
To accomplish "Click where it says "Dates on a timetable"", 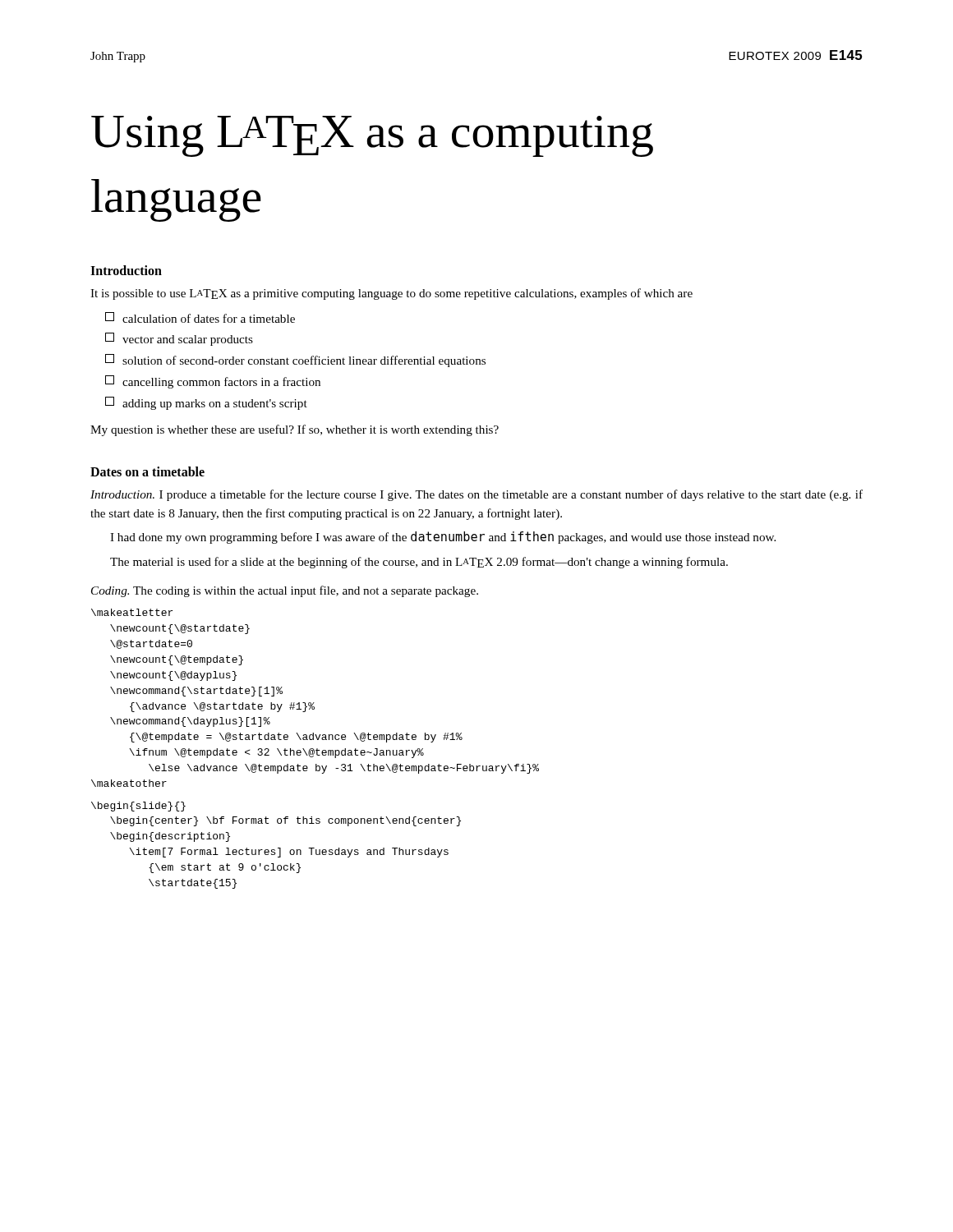I will (147, 472).
